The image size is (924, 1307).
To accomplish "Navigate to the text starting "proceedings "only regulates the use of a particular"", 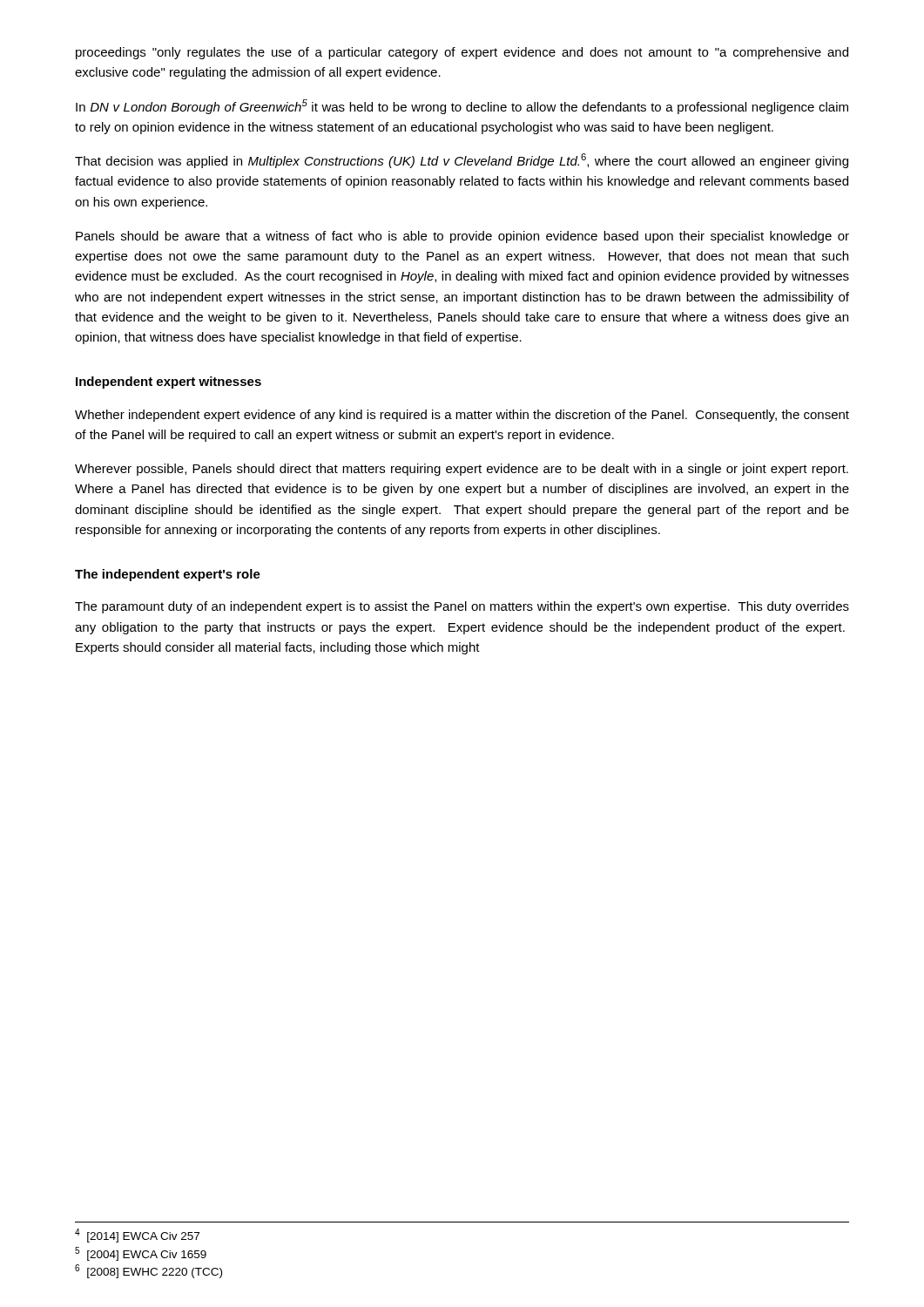I will 462,62.
